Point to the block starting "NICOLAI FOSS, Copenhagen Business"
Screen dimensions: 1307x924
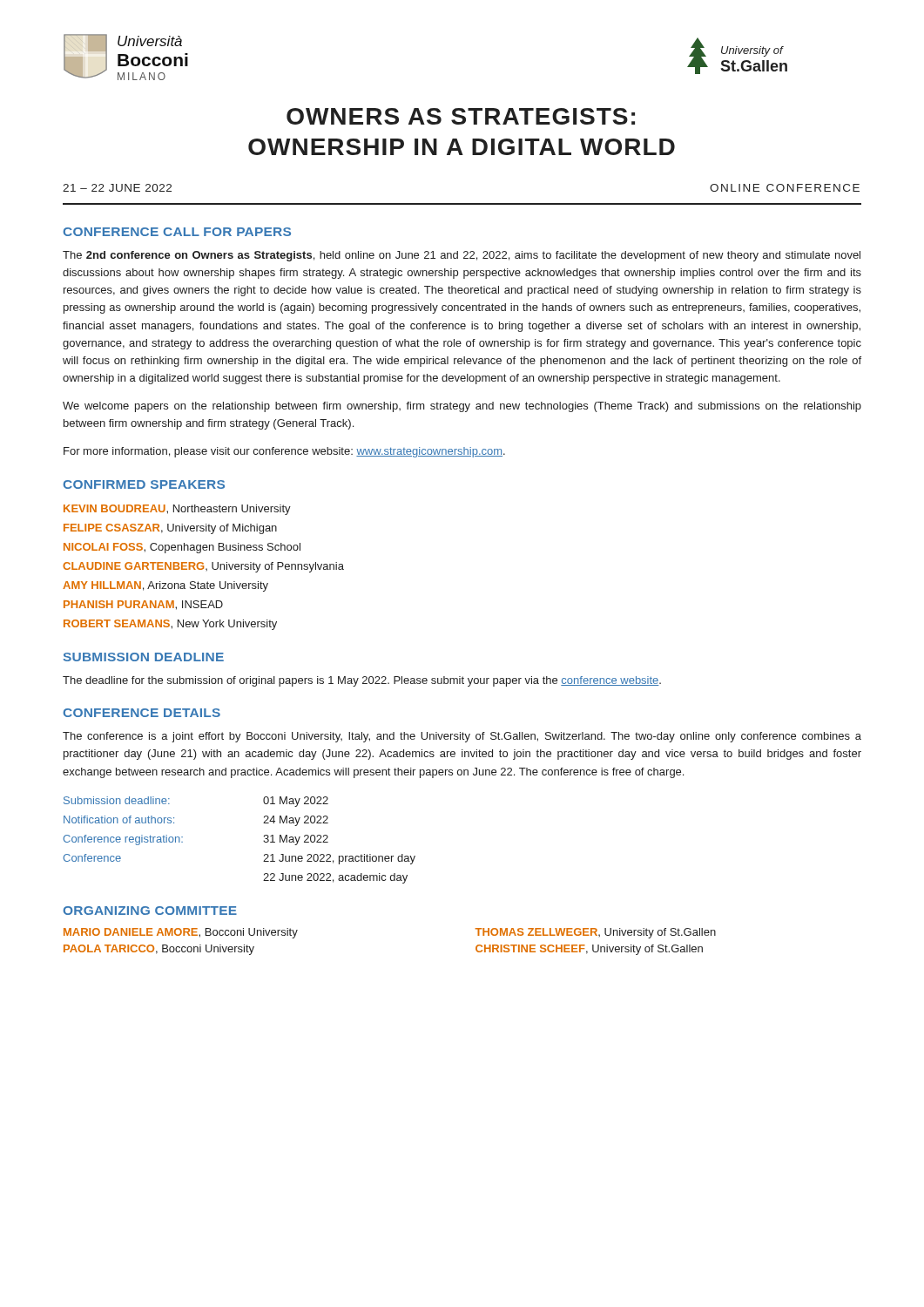182,547
